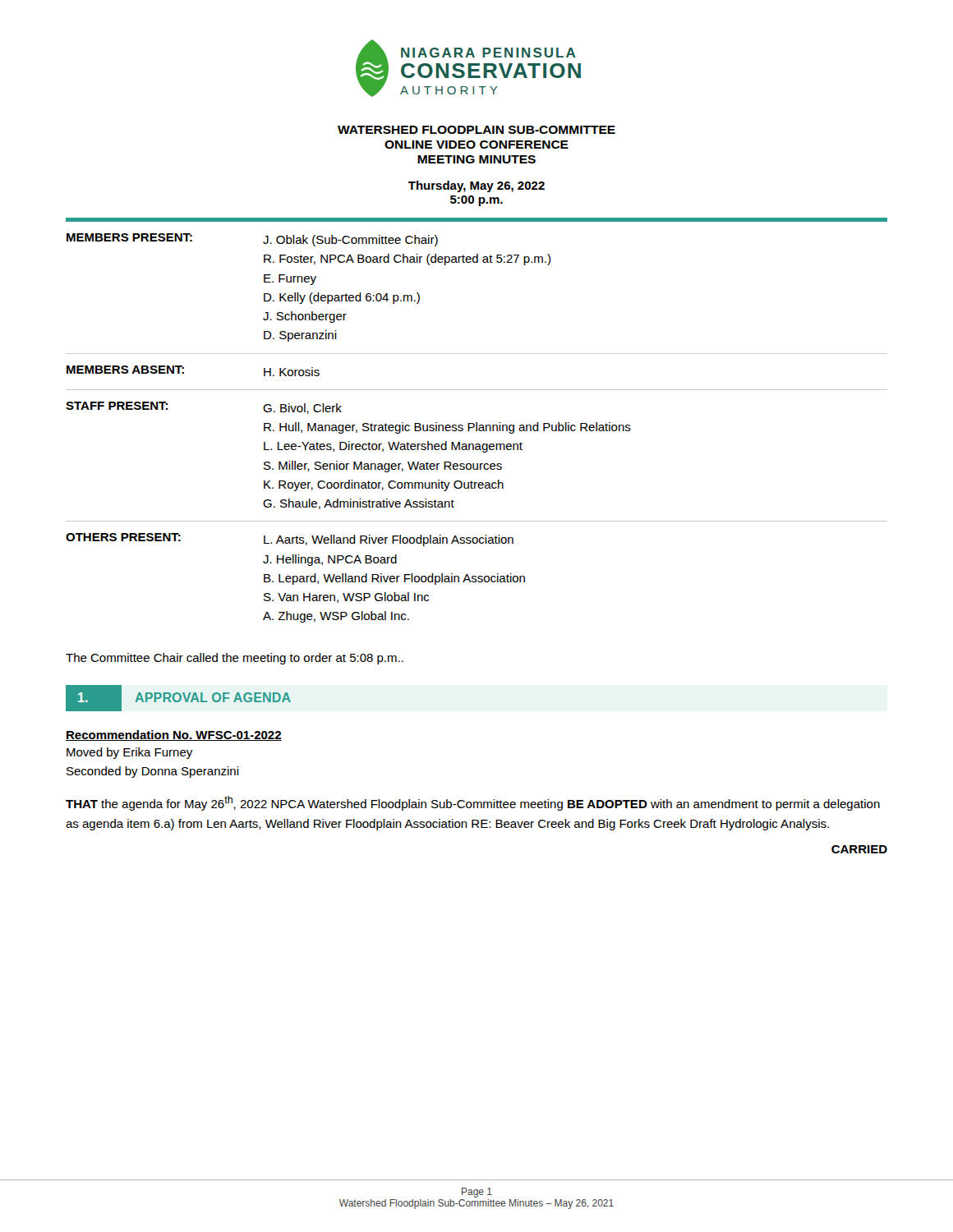Point to the block starting "MEMBERS ABSENT:"
The height and width of the screenshot is (1232, 953).
click(125, 369)
